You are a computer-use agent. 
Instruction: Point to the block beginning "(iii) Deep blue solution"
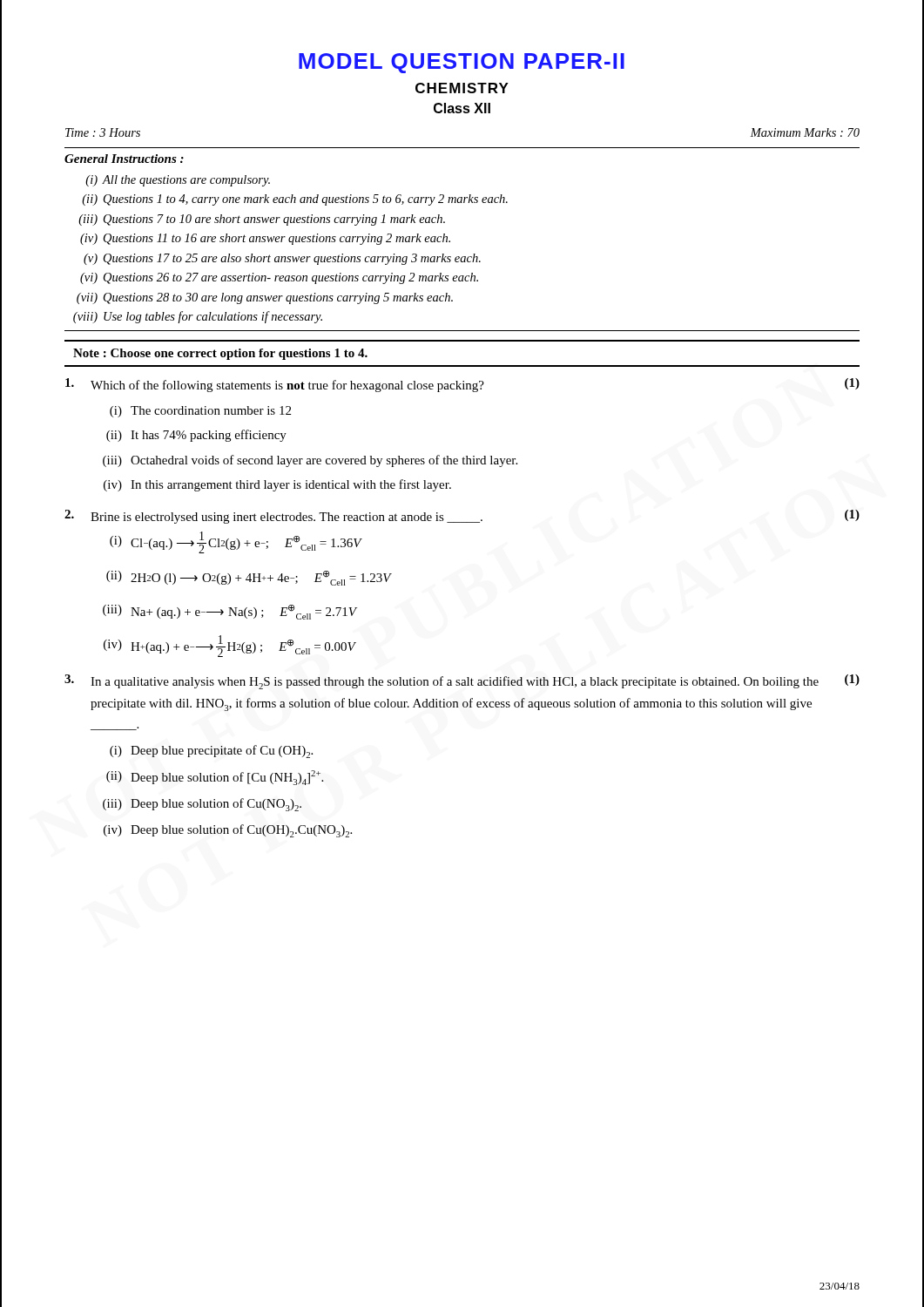tap(202, 805)
